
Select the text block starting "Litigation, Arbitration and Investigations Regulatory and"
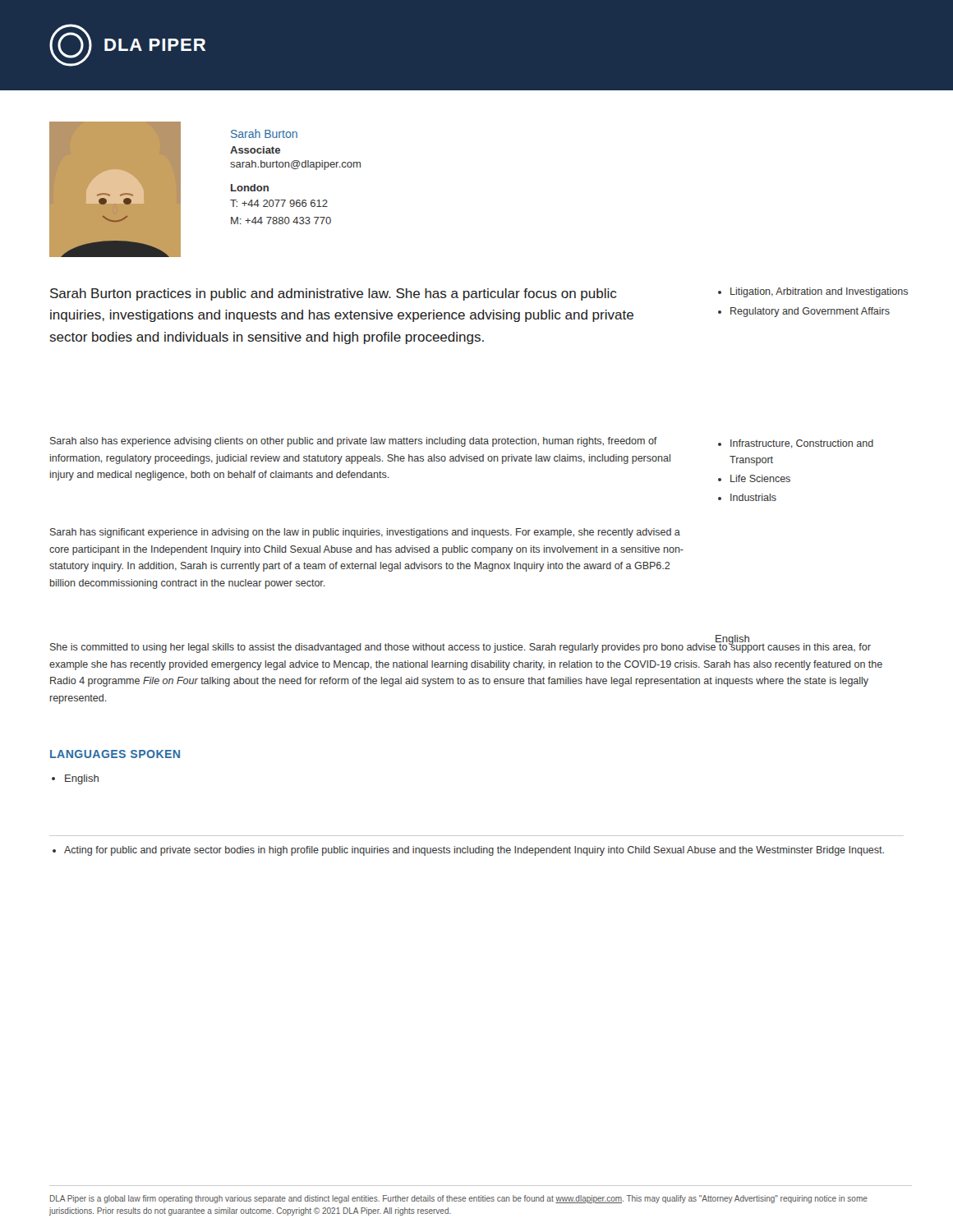[821, 301]
